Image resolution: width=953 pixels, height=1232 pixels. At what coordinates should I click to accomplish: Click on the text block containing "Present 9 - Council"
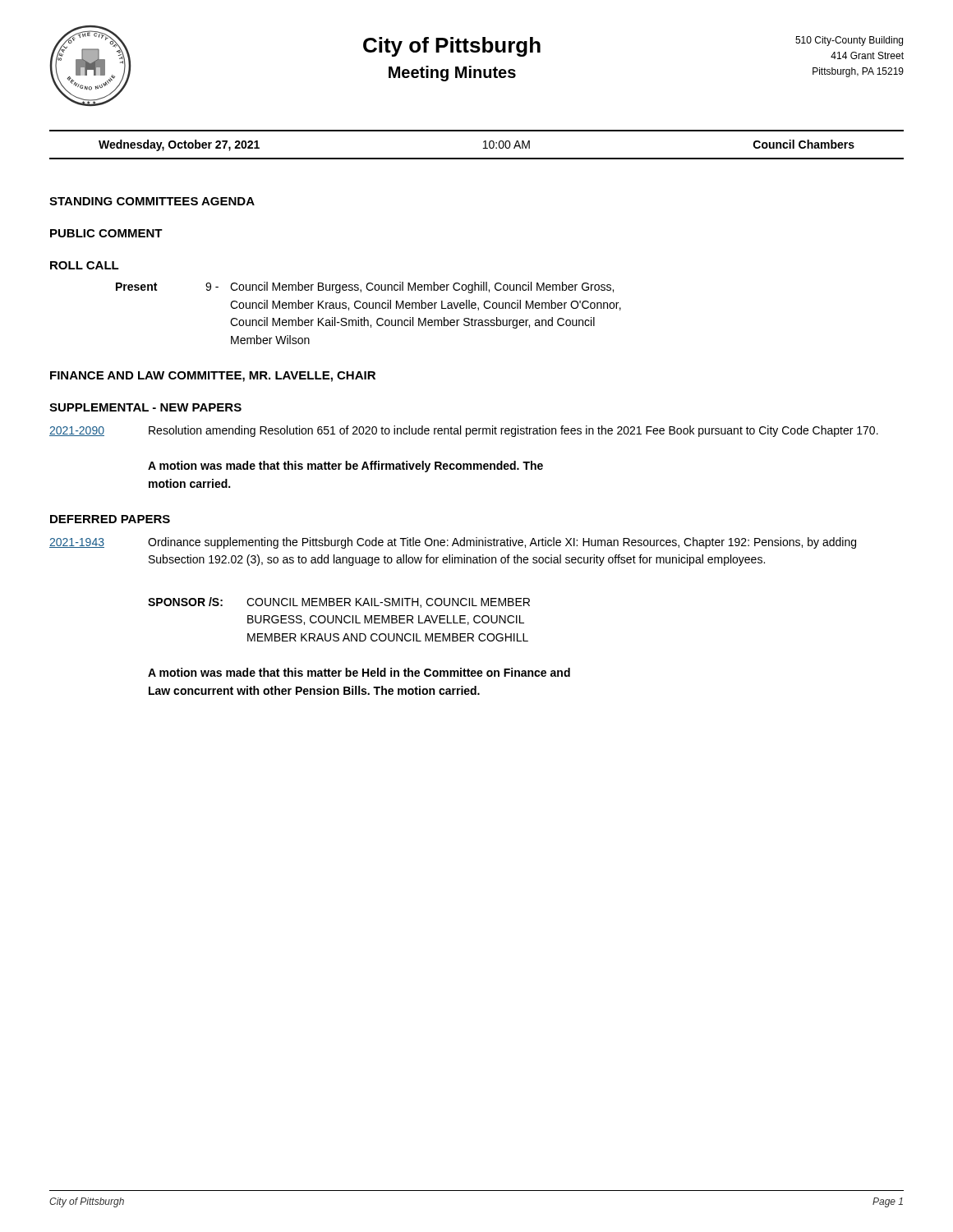509,314
